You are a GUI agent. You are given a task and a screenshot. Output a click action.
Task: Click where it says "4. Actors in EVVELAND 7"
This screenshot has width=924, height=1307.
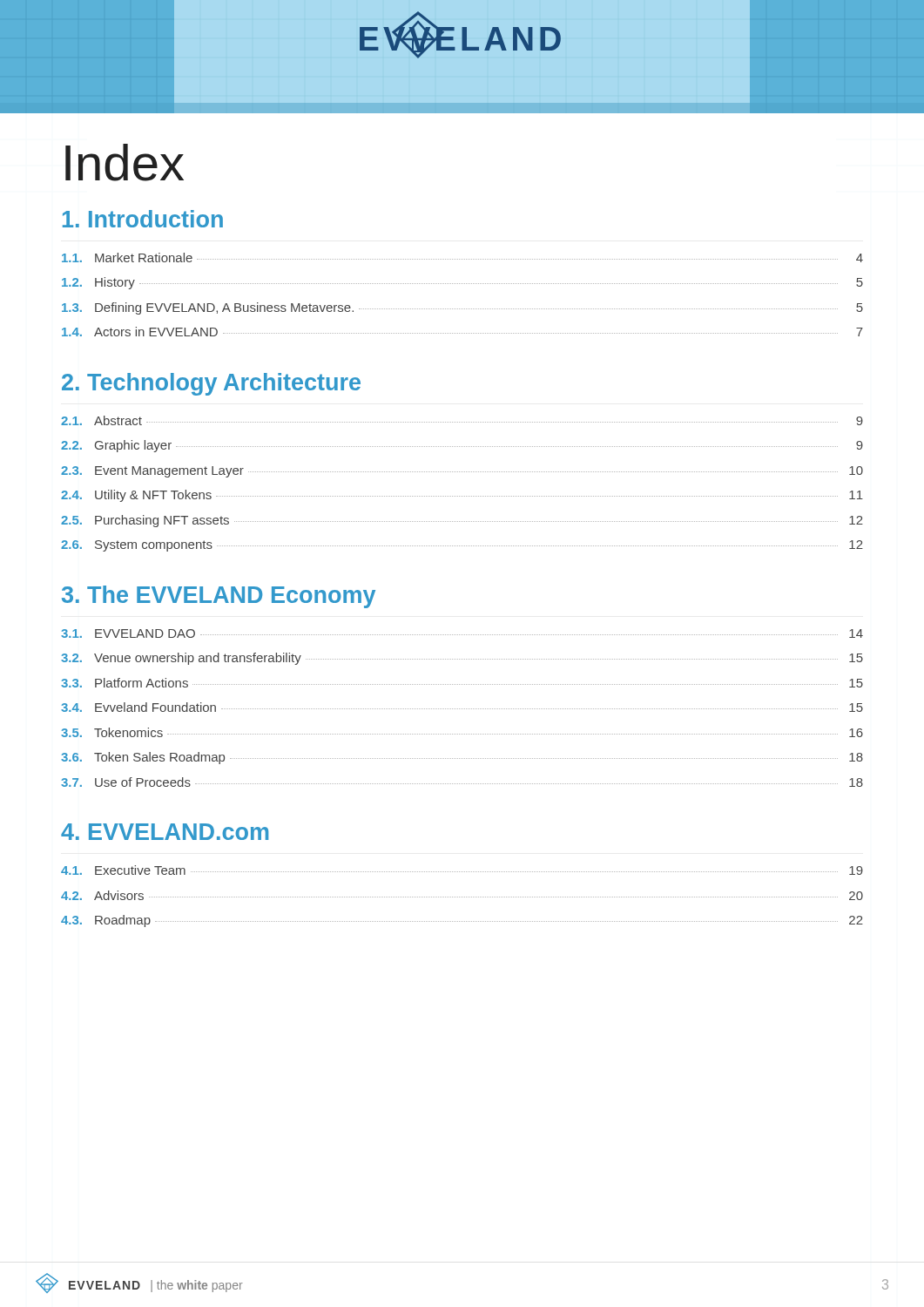pos(462,332)
